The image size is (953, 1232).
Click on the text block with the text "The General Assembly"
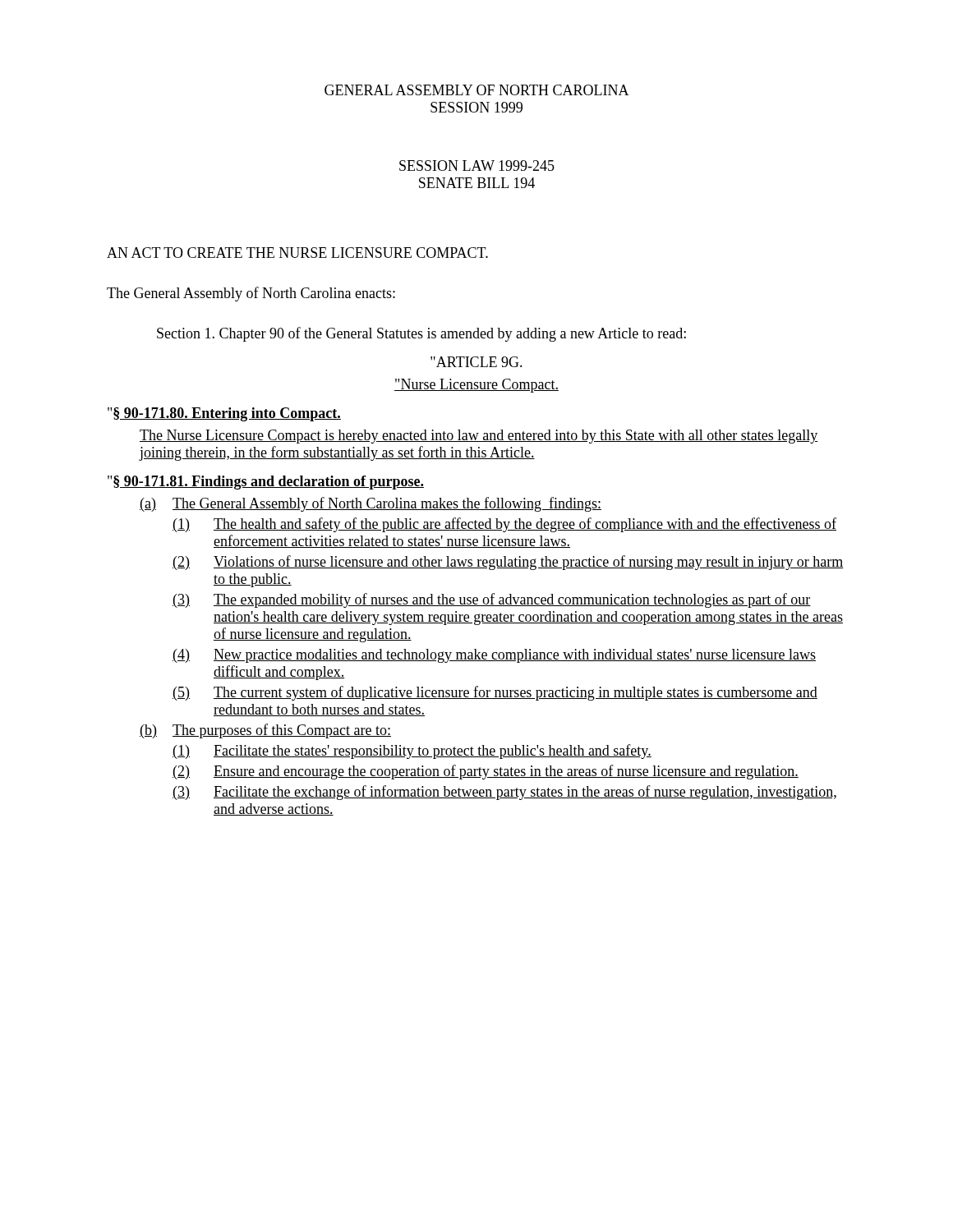pos(251,293)
